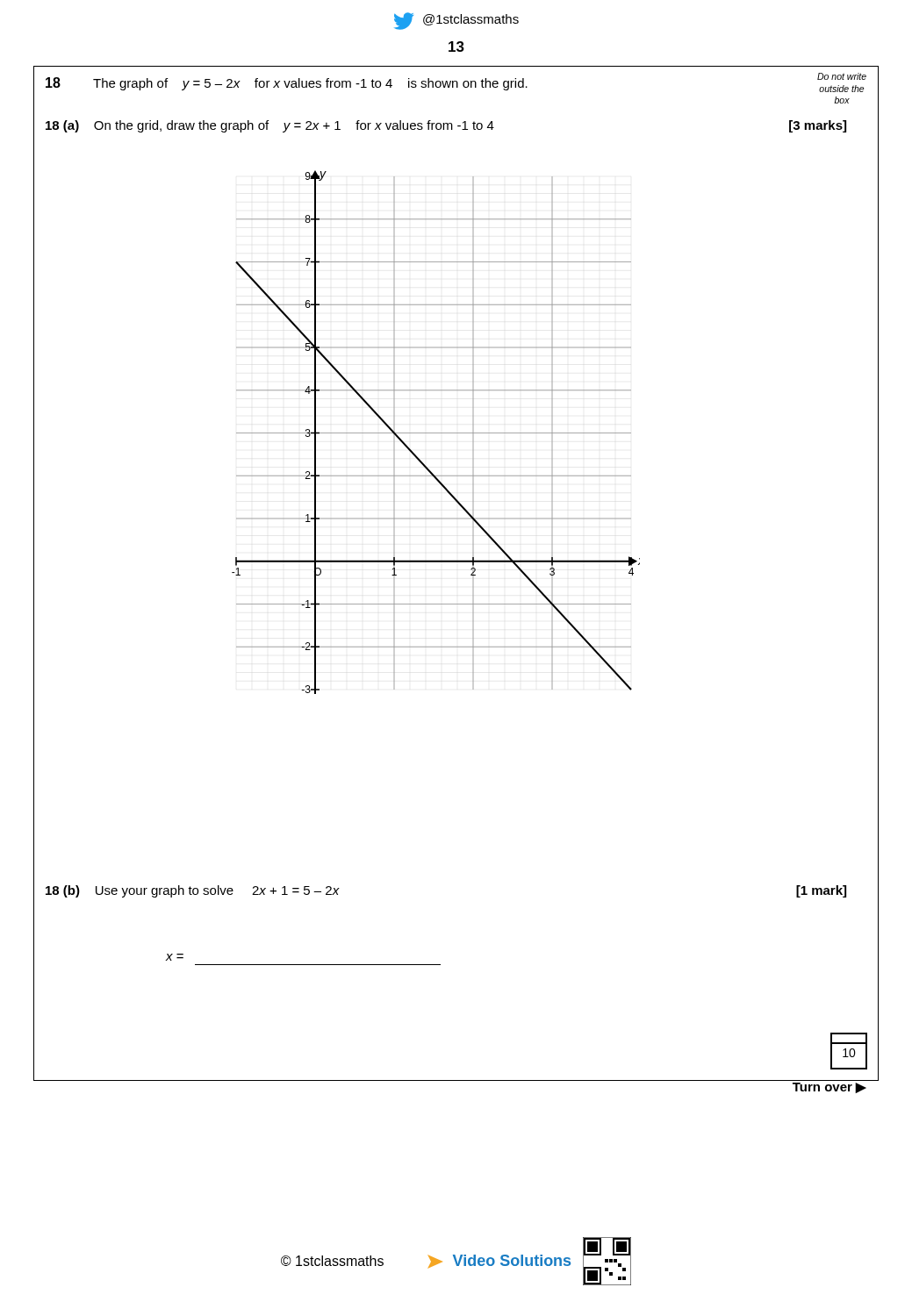
Task: Locate the text block that says "18 The graph"
Action: pos(286,83)
